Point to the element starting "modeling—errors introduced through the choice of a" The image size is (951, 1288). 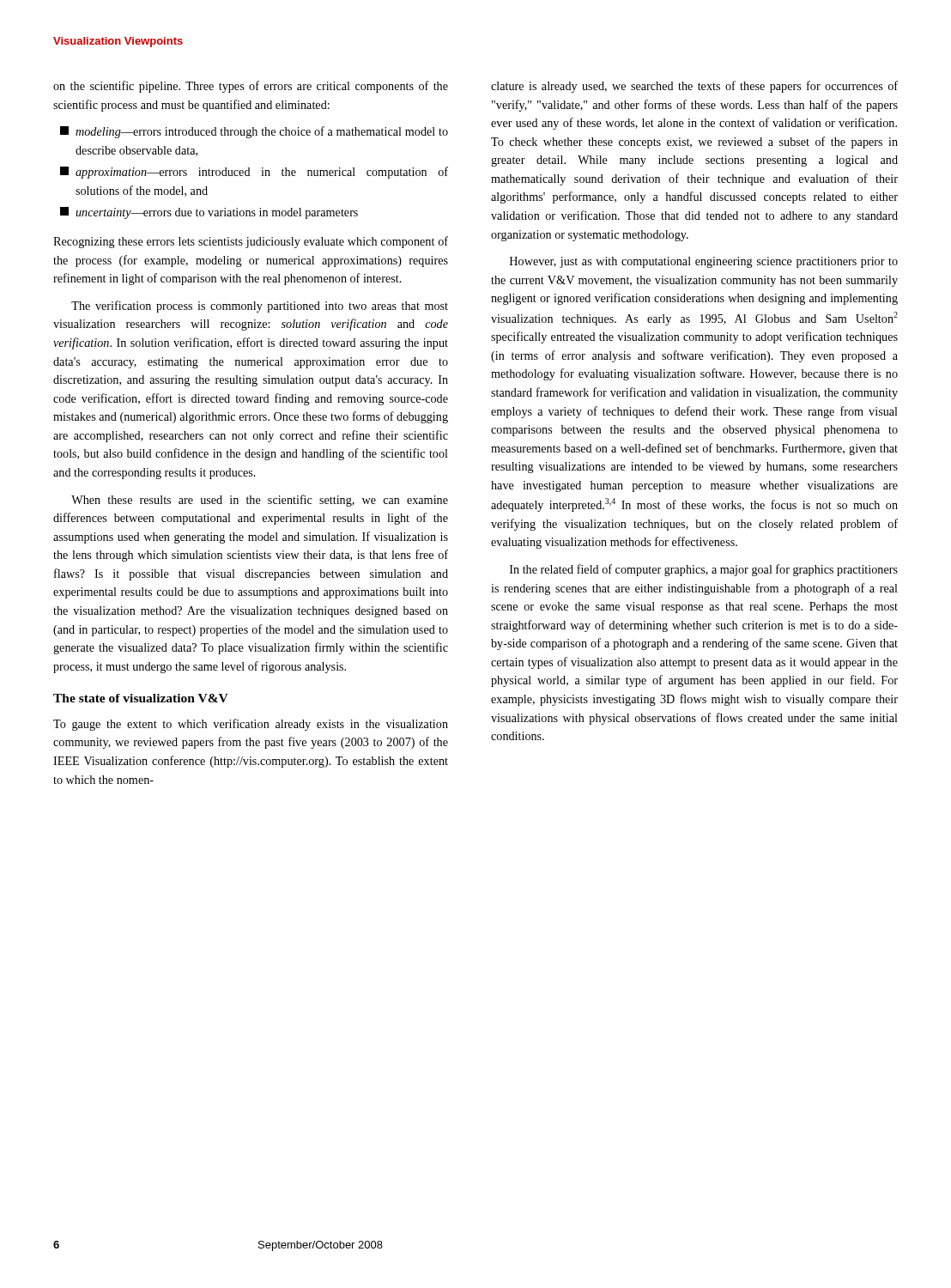pos(251,141)
